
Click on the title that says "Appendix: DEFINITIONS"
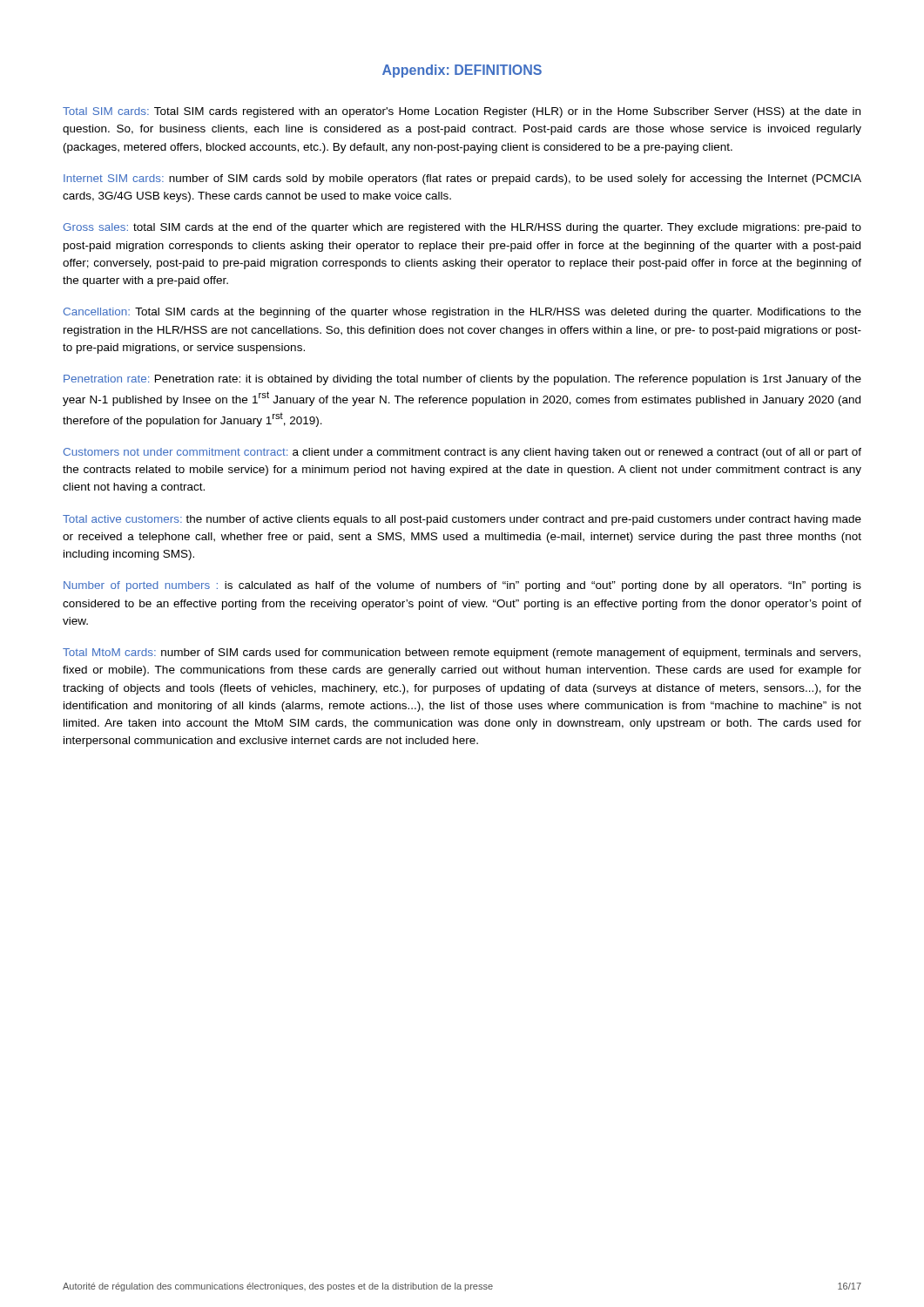(462, 70)
